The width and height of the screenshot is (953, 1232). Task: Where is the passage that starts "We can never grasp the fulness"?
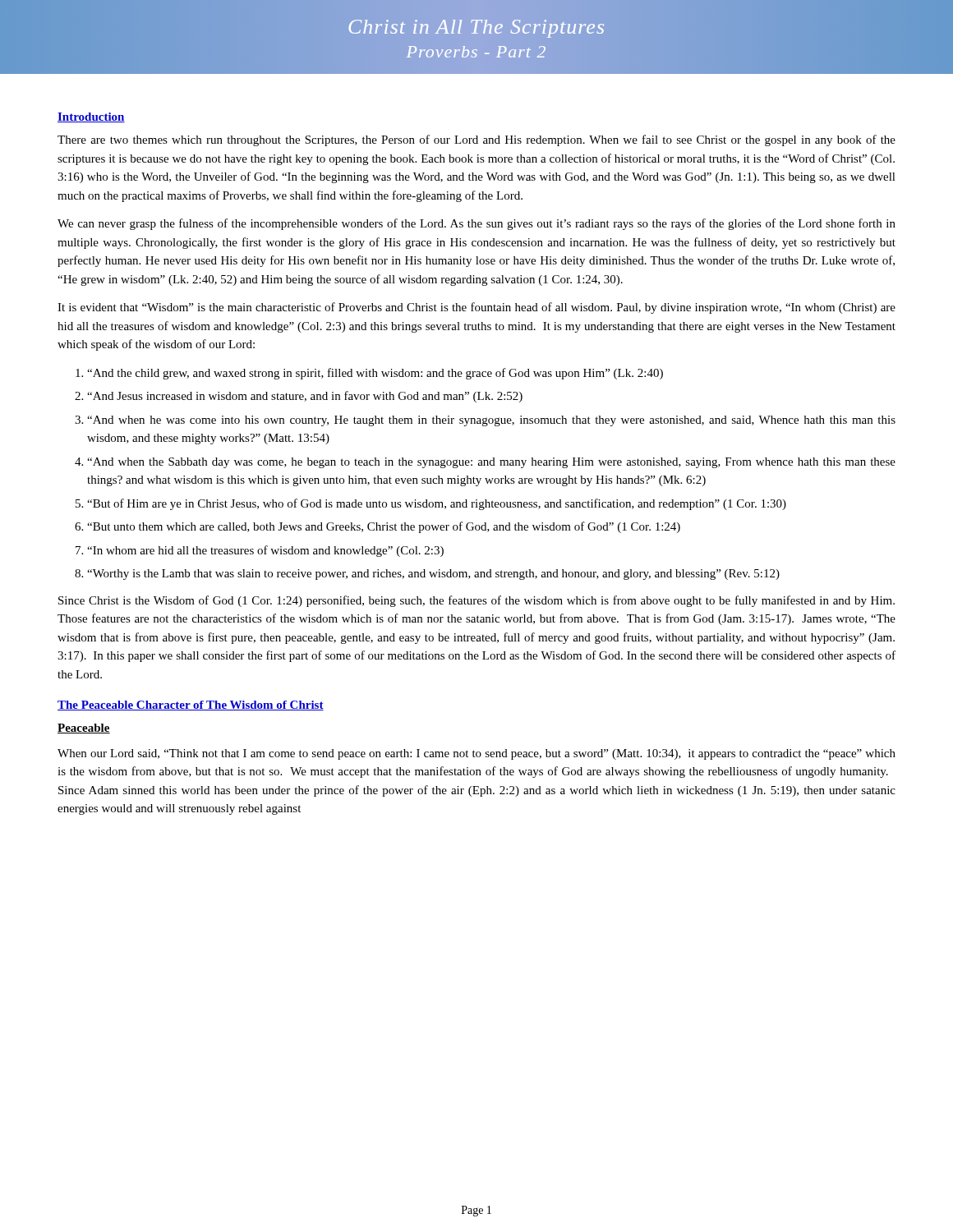click(x=476, y=251)
